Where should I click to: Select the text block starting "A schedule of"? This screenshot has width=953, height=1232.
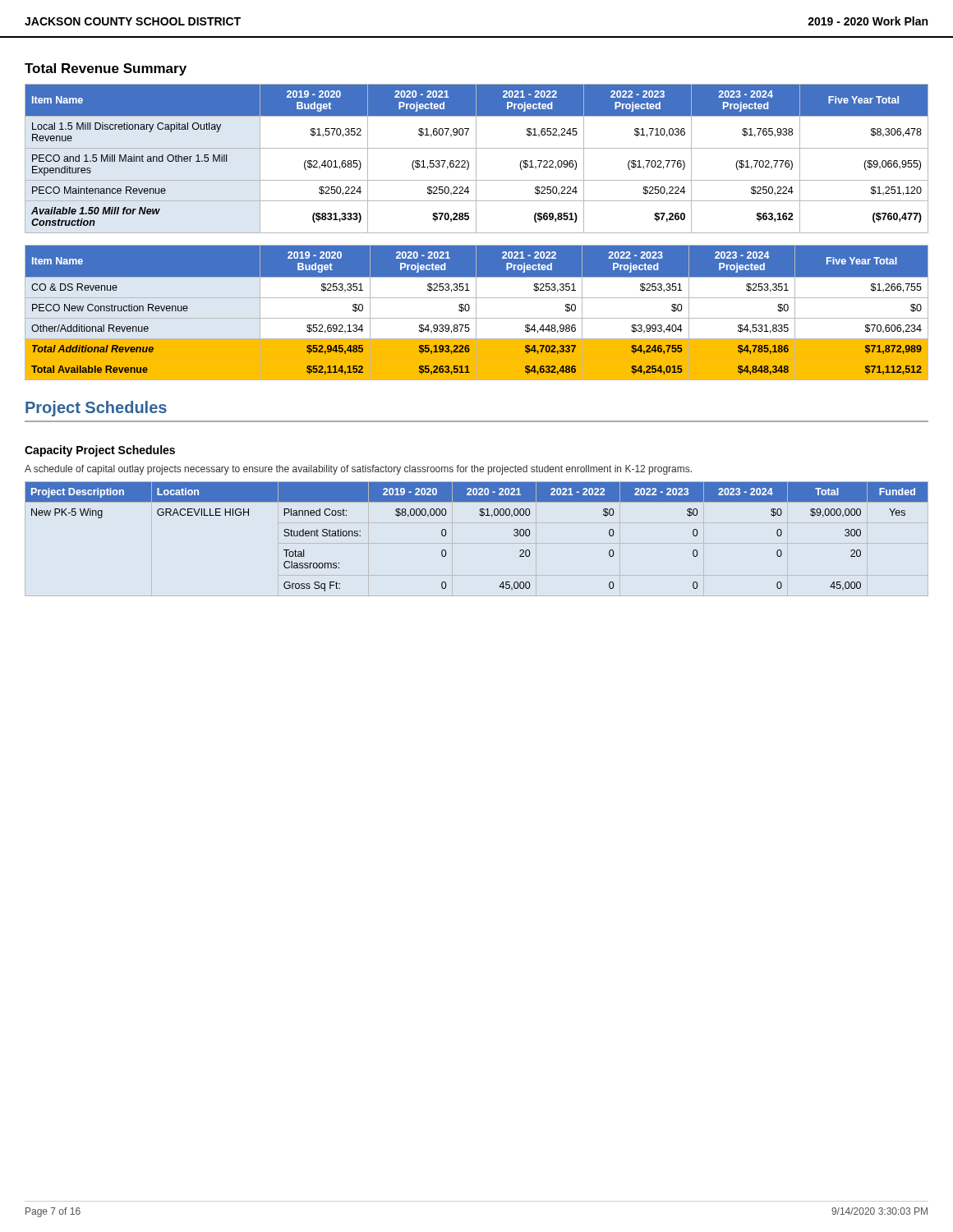tap(359, 469)
